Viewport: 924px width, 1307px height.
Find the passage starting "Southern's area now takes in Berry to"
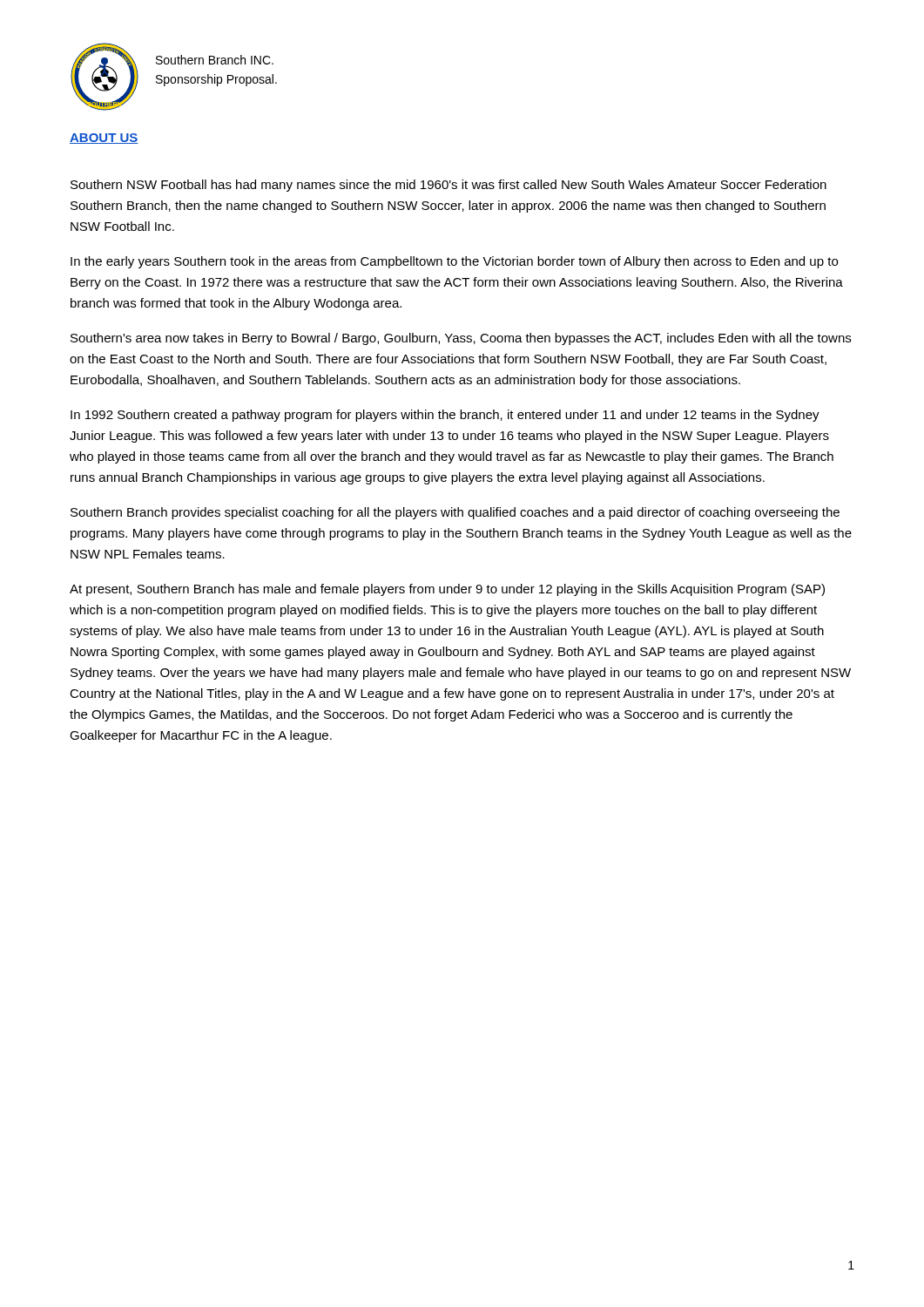(x=461, y=359)
